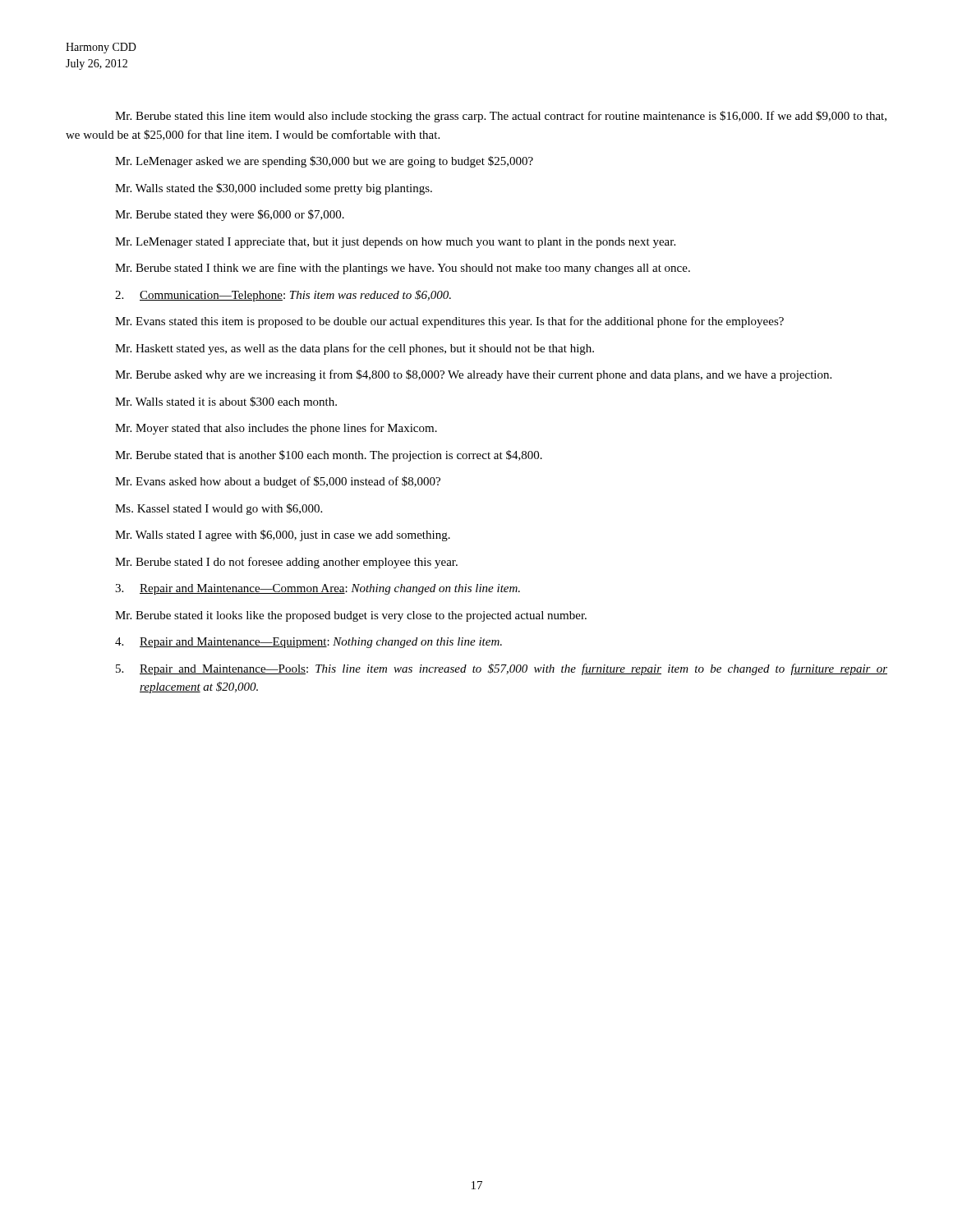The height and width of the screenshot is (1232, 953).
Task: Locate the block starting "4. Repair and Maintenance—Equipment:"
Action: (501, 642)
